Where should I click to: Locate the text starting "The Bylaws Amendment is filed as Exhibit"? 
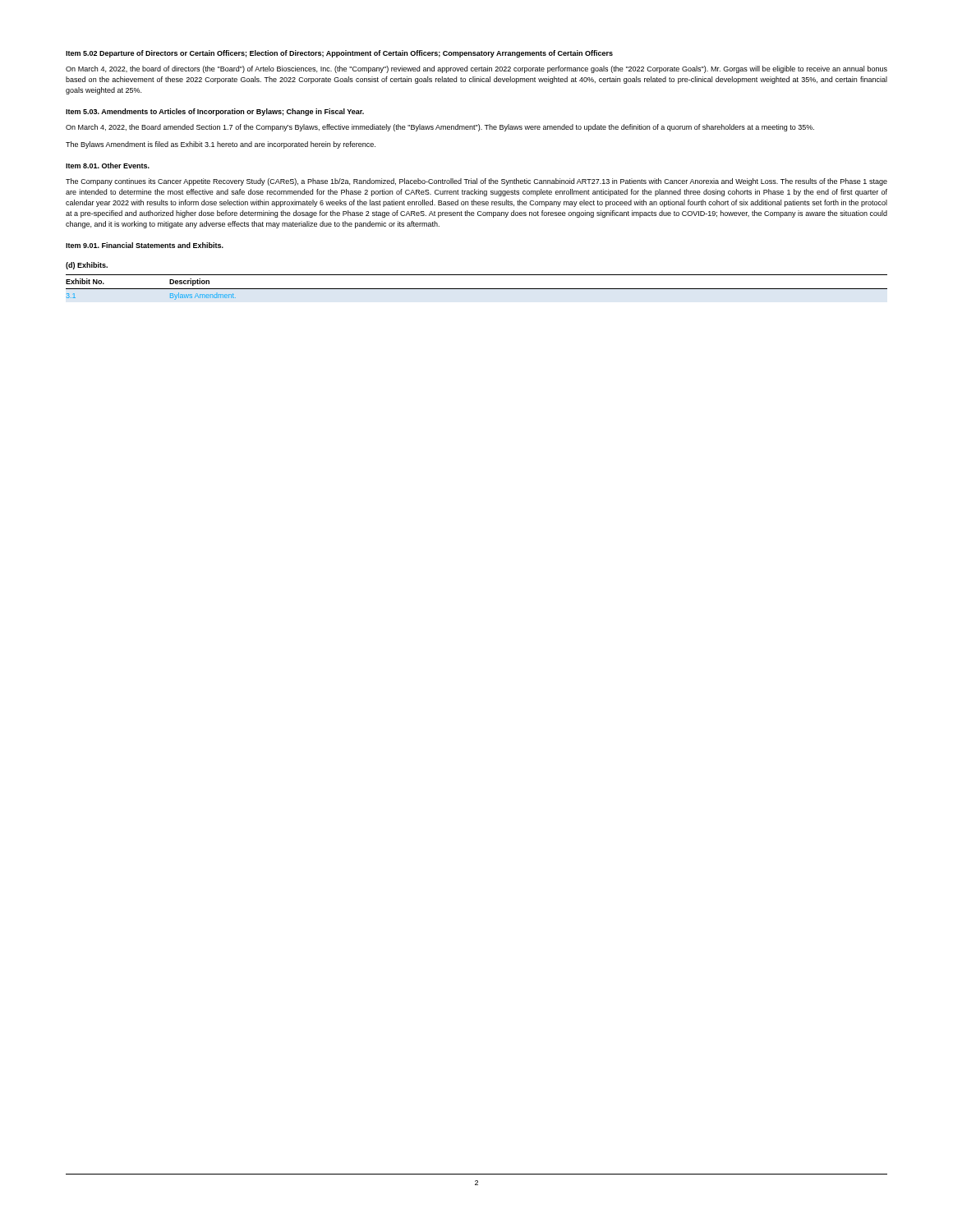pos(221,145)
